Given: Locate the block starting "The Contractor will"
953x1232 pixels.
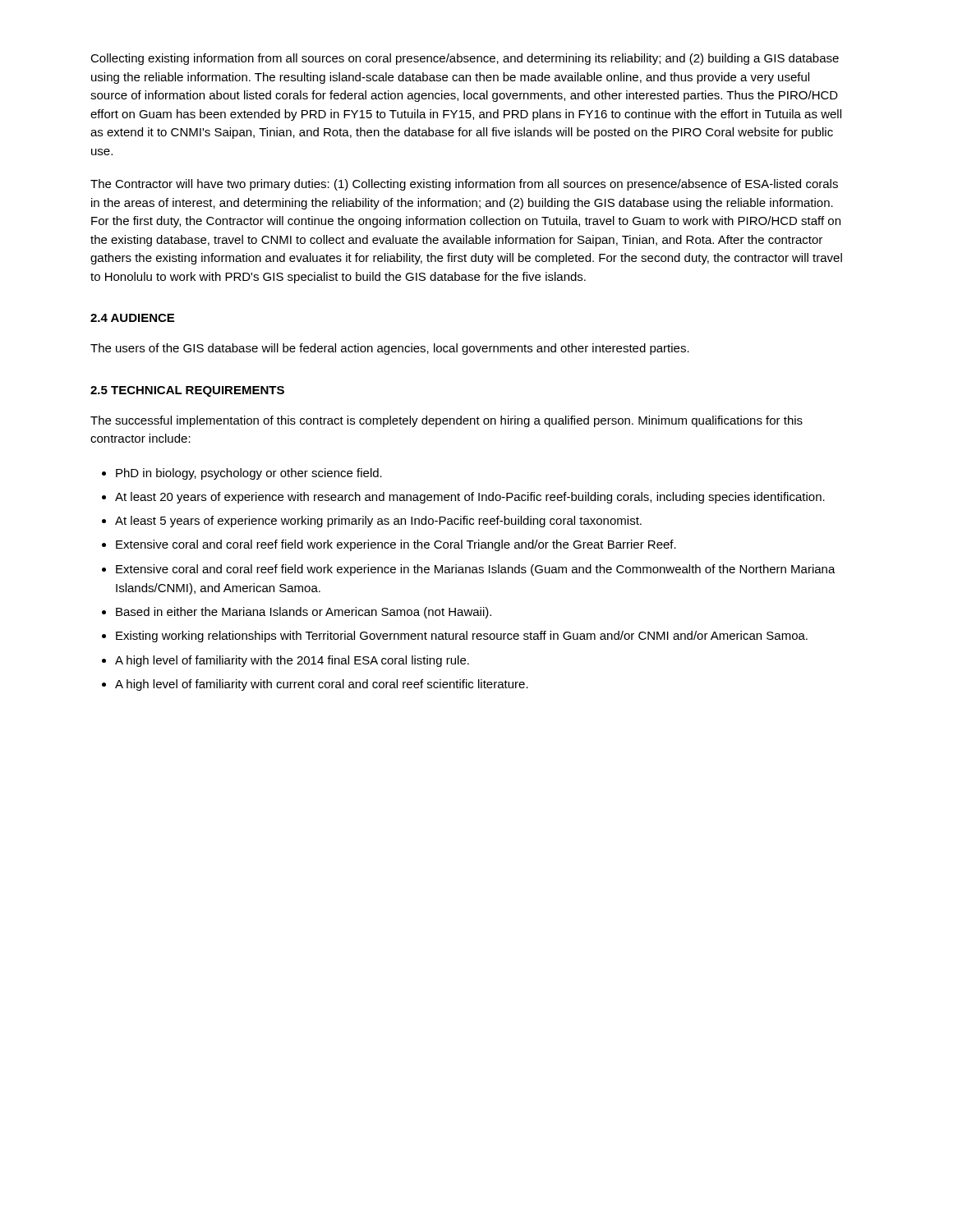Looking at the screenshot, I should (x=466, y=230).
